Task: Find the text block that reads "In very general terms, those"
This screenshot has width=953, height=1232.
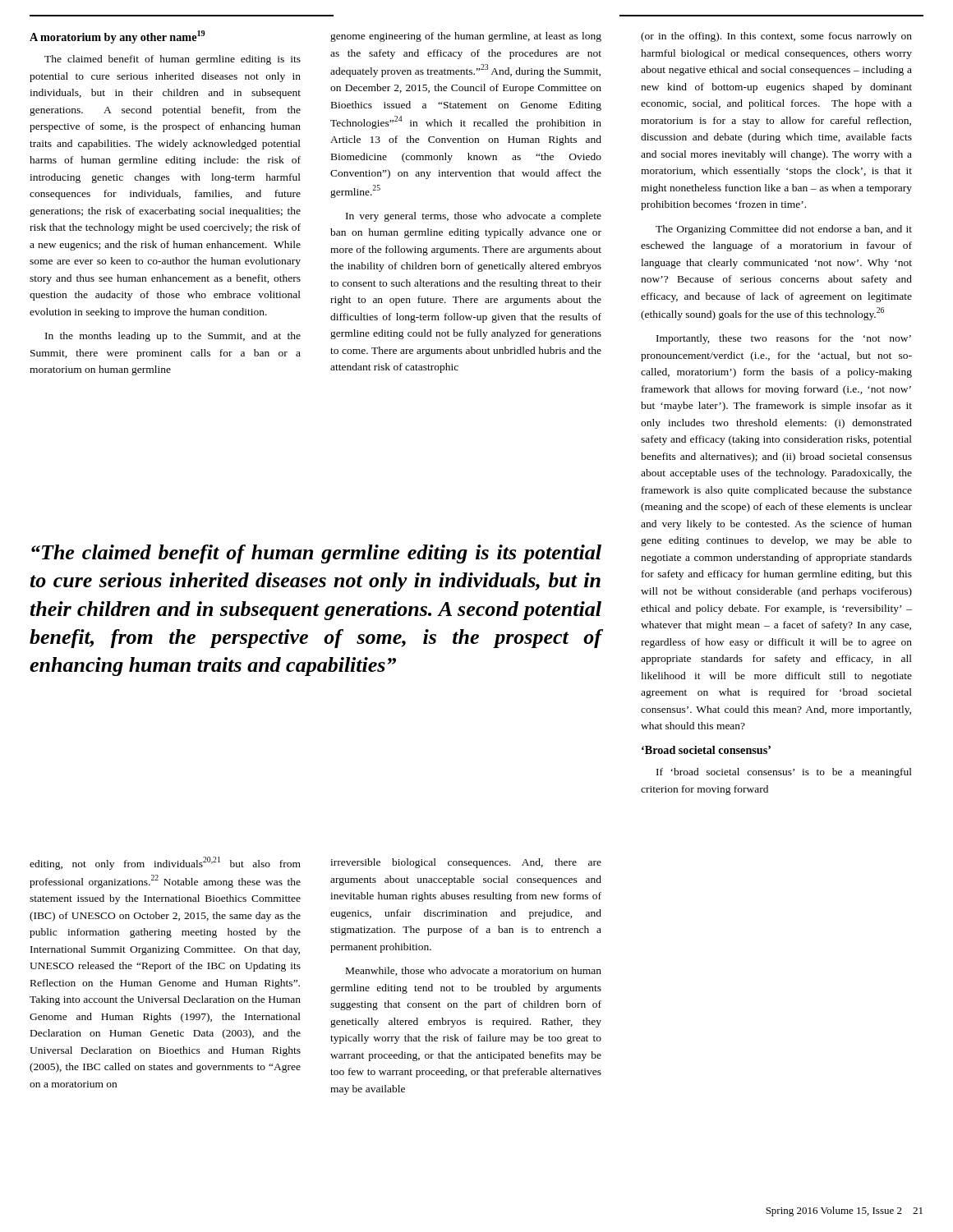Action: point(466,292)
